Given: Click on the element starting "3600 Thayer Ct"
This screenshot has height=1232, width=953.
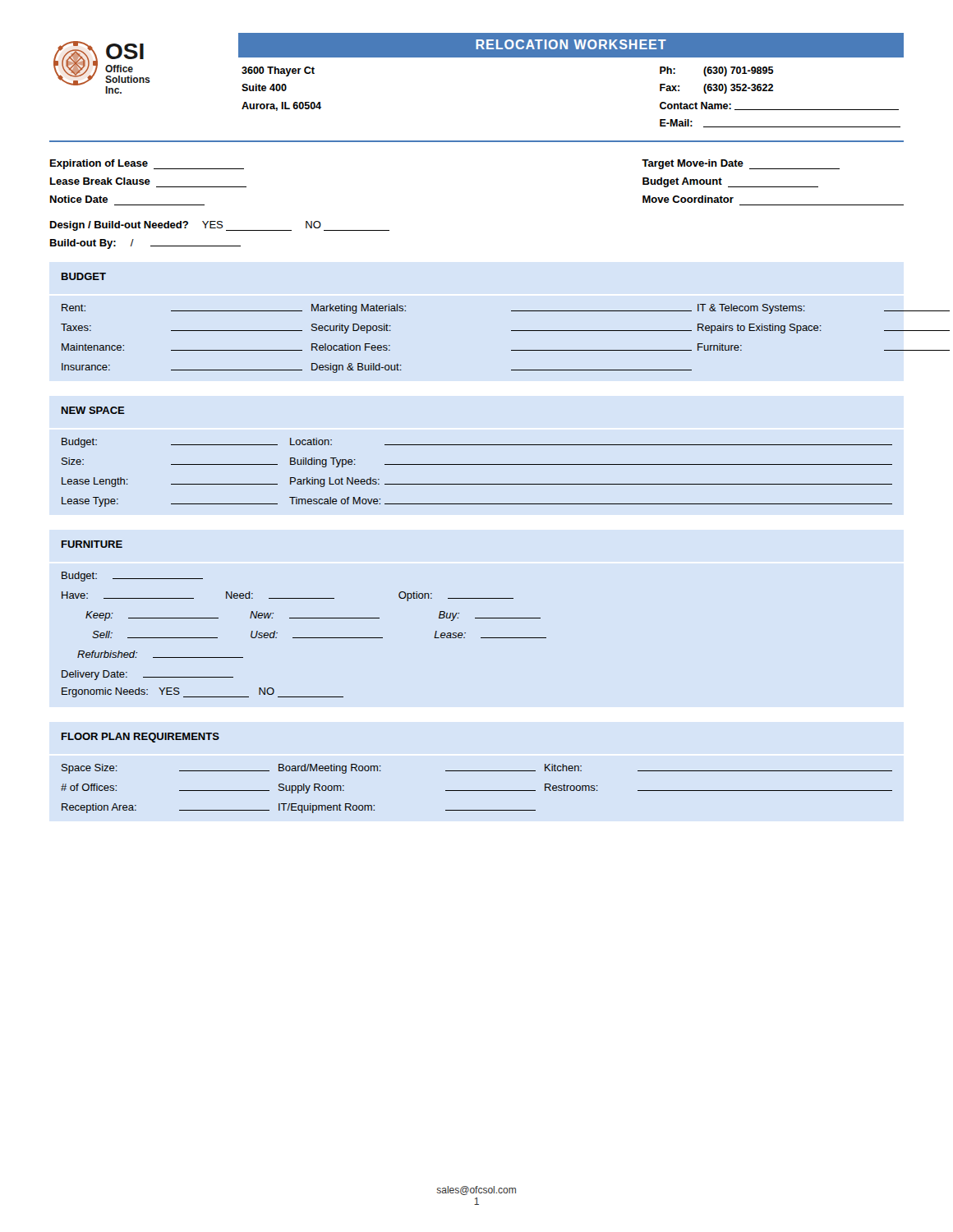Looking at the screenshot, I should 281,88.
